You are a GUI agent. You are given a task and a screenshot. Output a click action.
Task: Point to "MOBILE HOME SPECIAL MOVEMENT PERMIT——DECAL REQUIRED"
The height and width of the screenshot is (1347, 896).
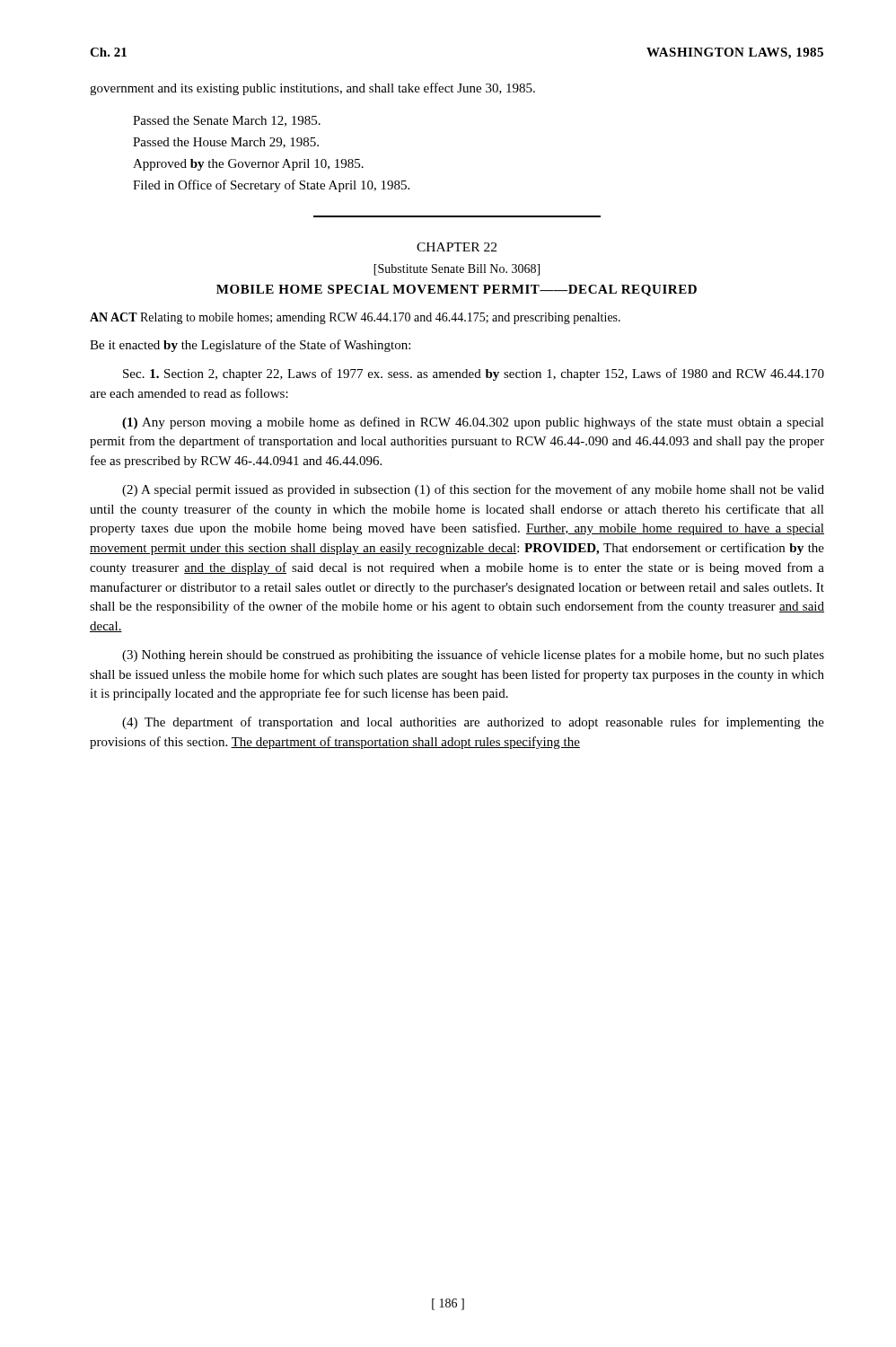457,289
